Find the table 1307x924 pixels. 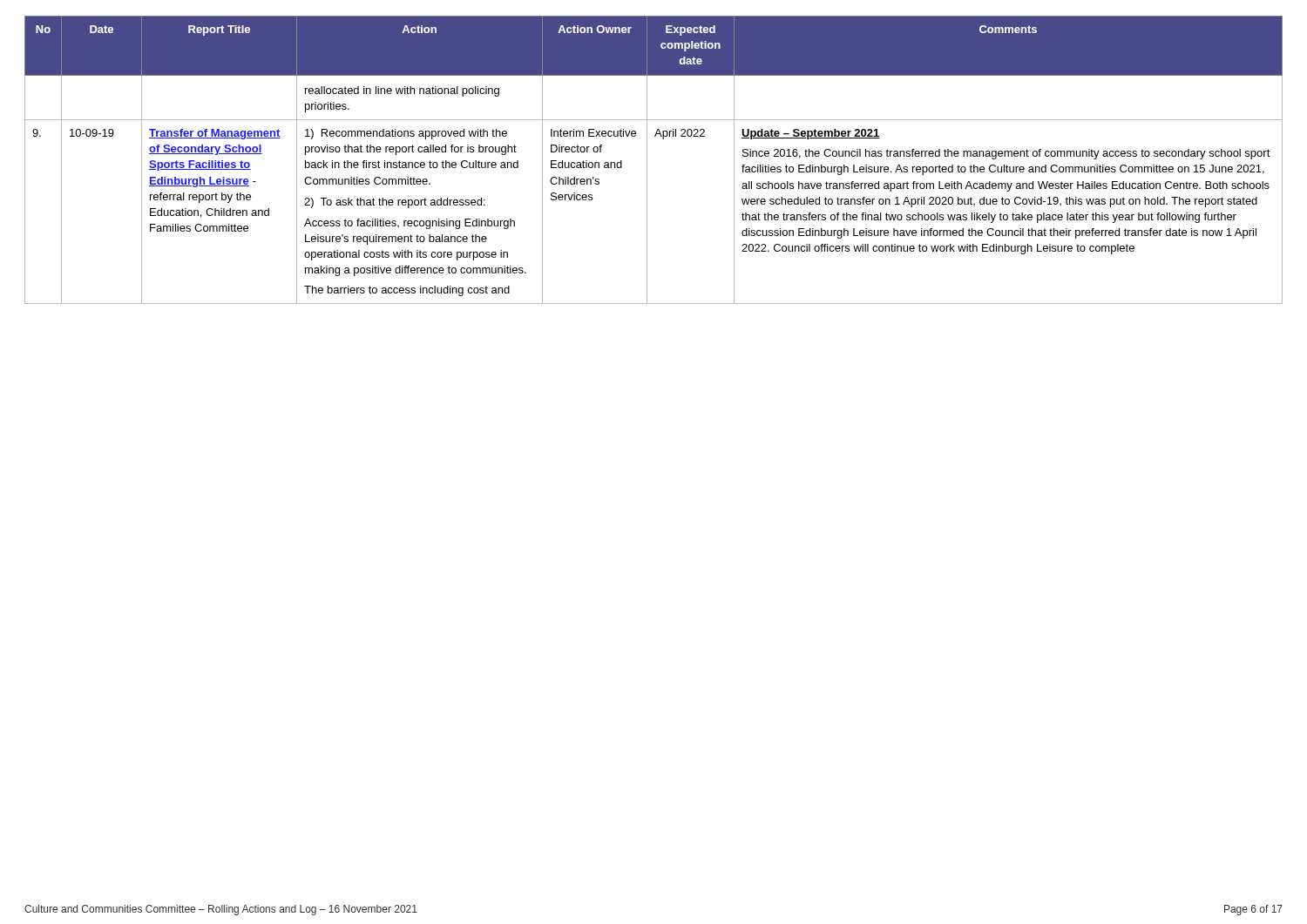pyautogui.click(x=654, y=160)
